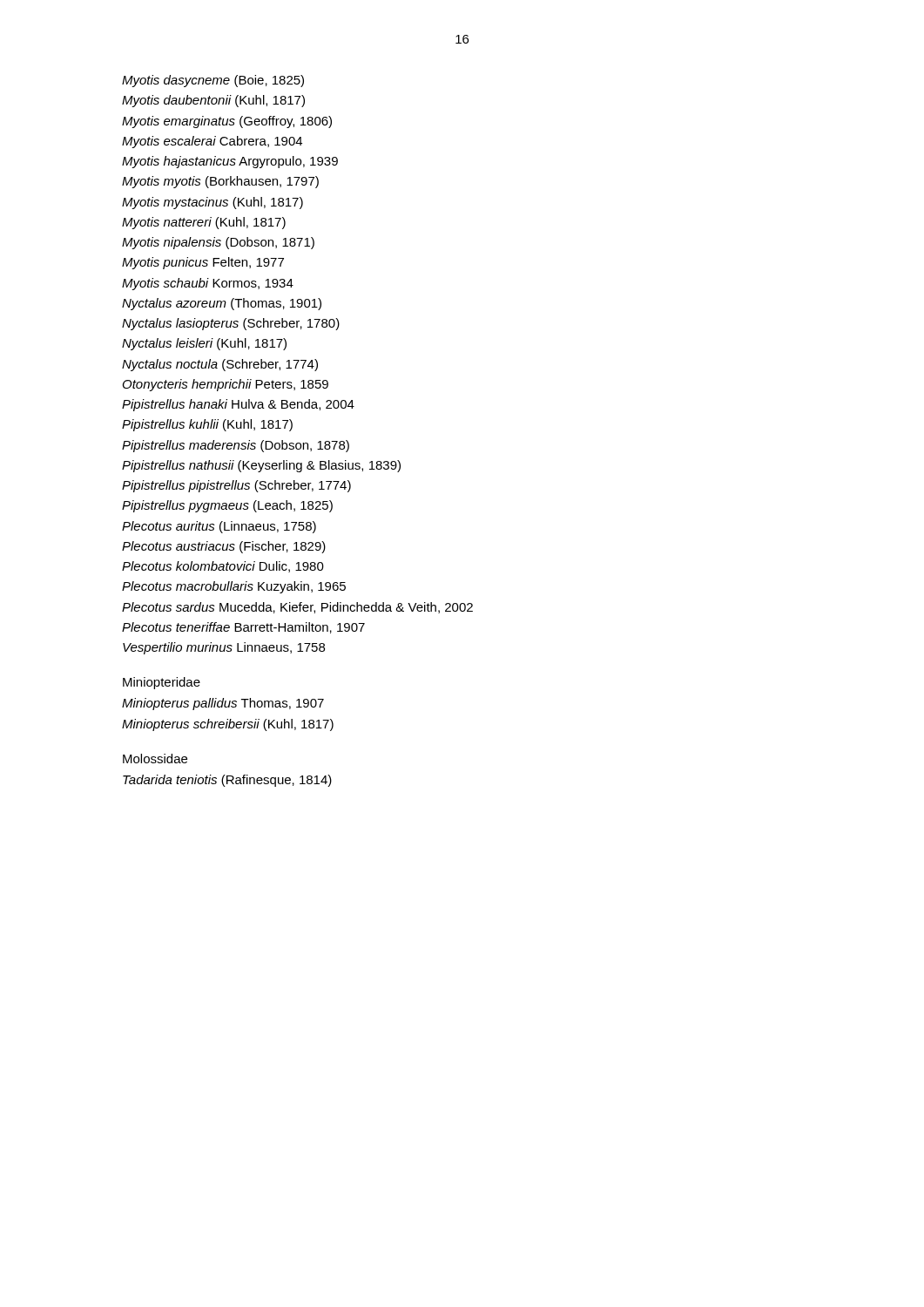Point to "Miniopterus pallidus Thomas, 1907"
Viewport: 924px width, 1307px height.
tap(223, 703)
